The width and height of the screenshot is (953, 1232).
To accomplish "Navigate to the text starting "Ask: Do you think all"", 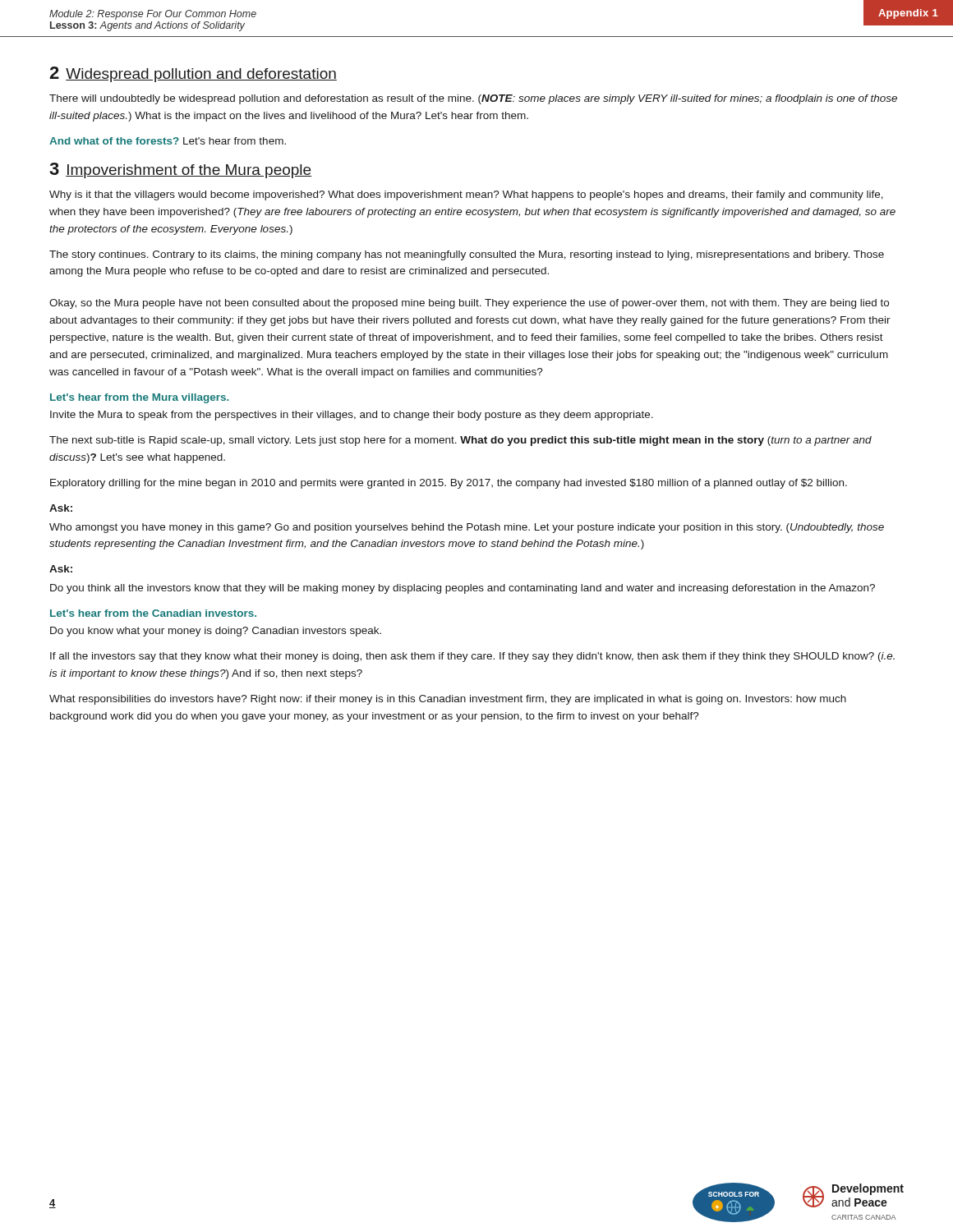I will [476, 578].
